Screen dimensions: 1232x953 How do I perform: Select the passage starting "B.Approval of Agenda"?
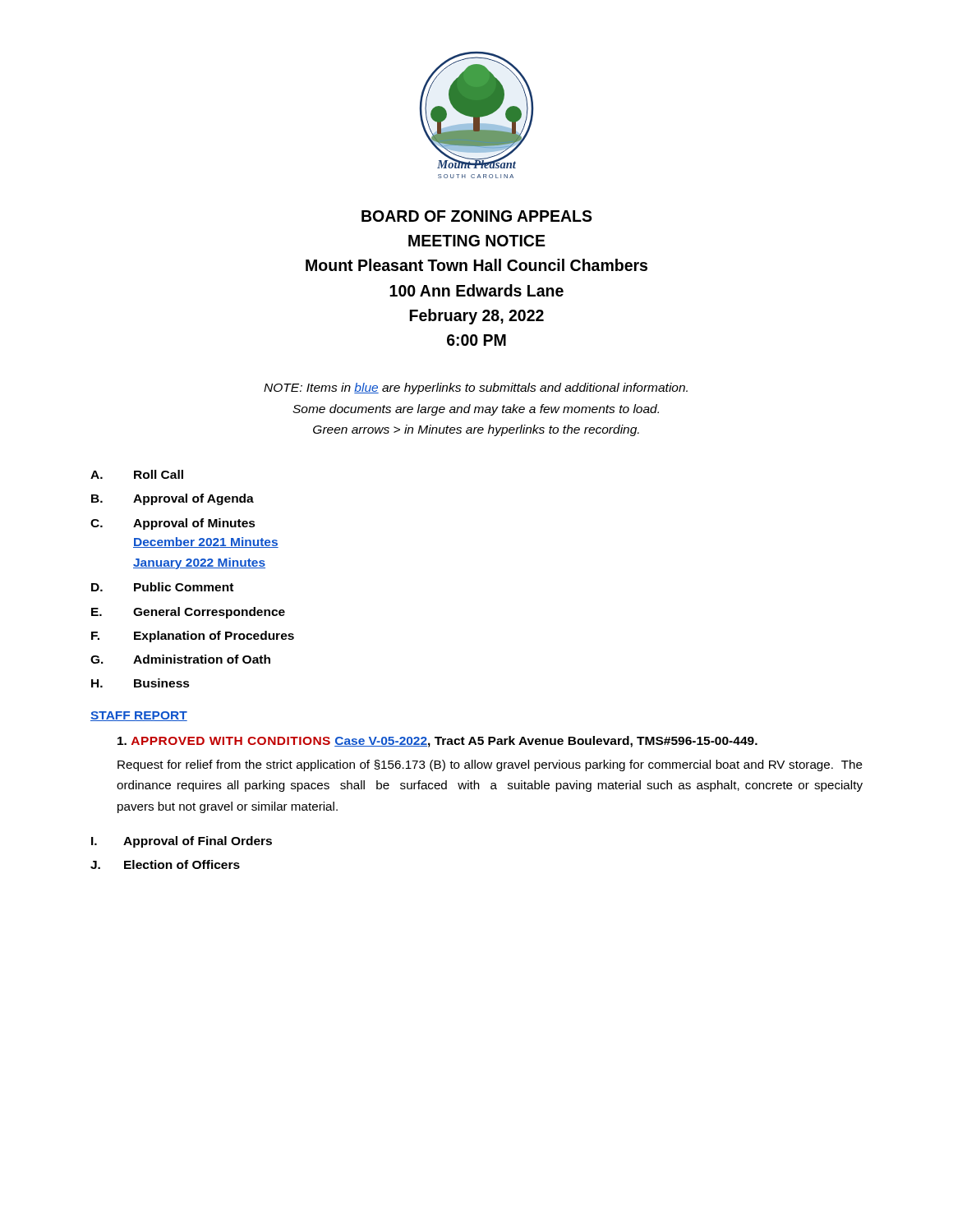click(173, 499)
